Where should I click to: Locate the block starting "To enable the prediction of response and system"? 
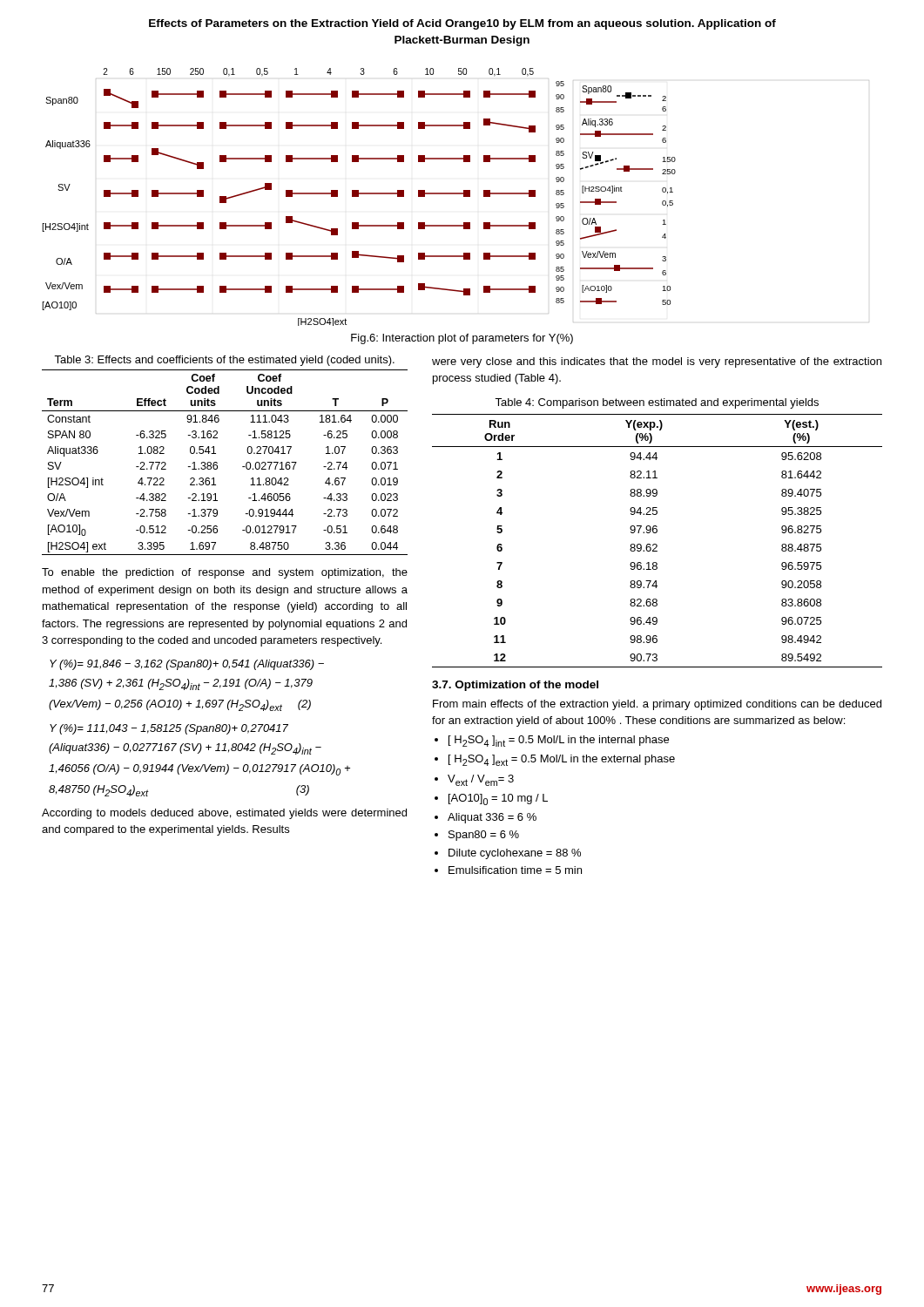pos(225,606)
